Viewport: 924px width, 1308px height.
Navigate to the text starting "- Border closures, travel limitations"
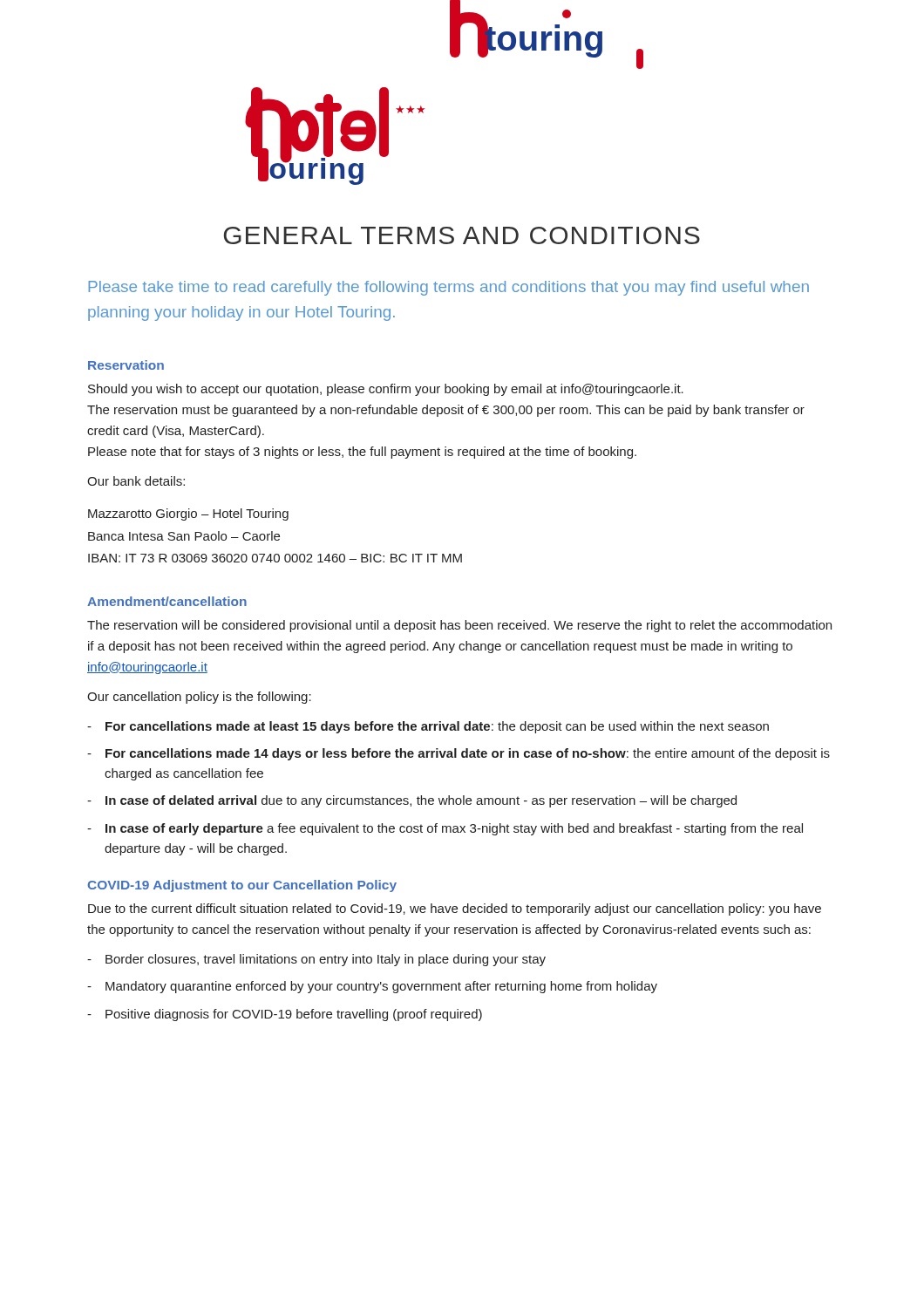462,959
